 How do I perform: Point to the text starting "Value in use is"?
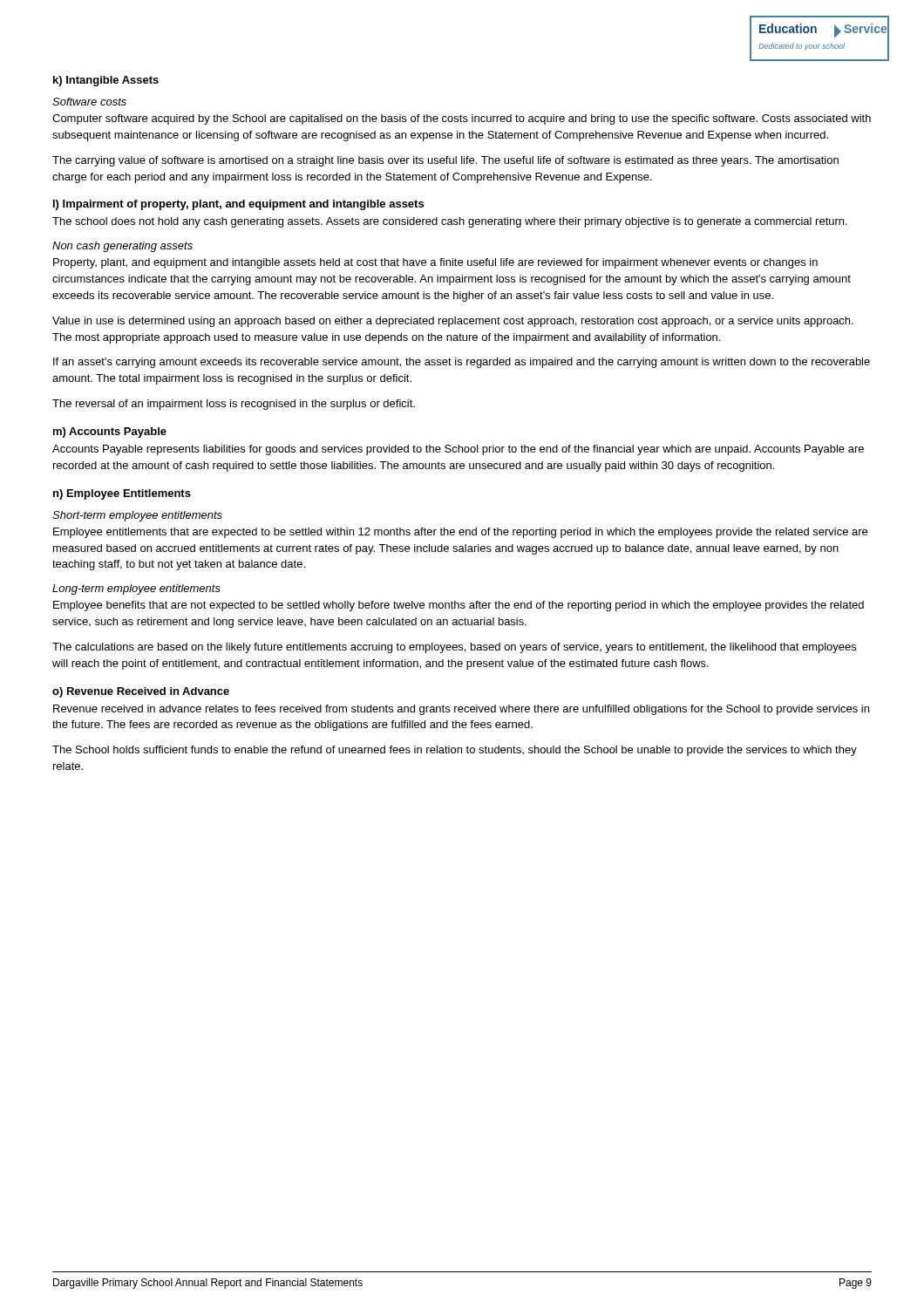point(453,328)
